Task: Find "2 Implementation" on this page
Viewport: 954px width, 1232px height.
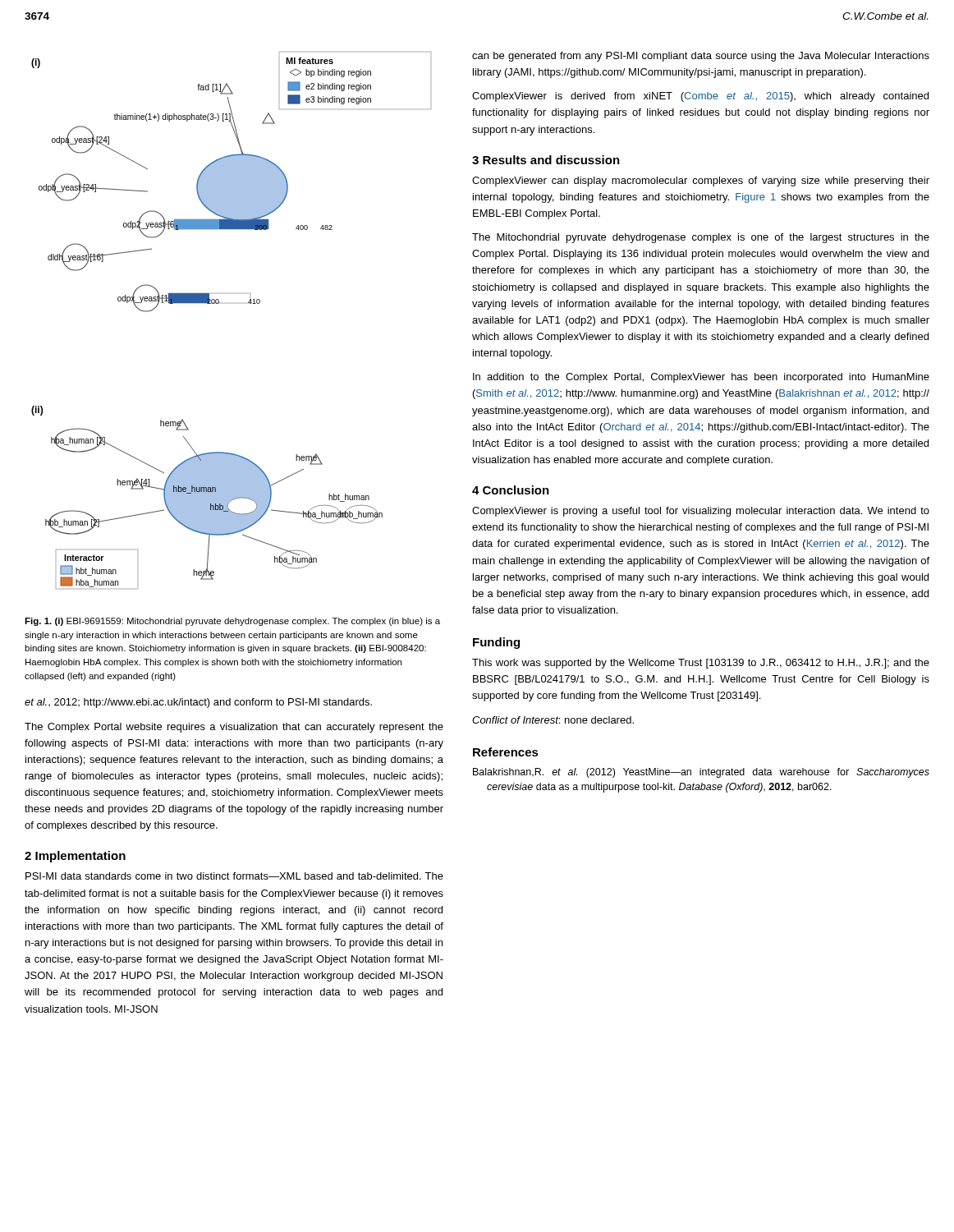Action: [x=75, y=856]
